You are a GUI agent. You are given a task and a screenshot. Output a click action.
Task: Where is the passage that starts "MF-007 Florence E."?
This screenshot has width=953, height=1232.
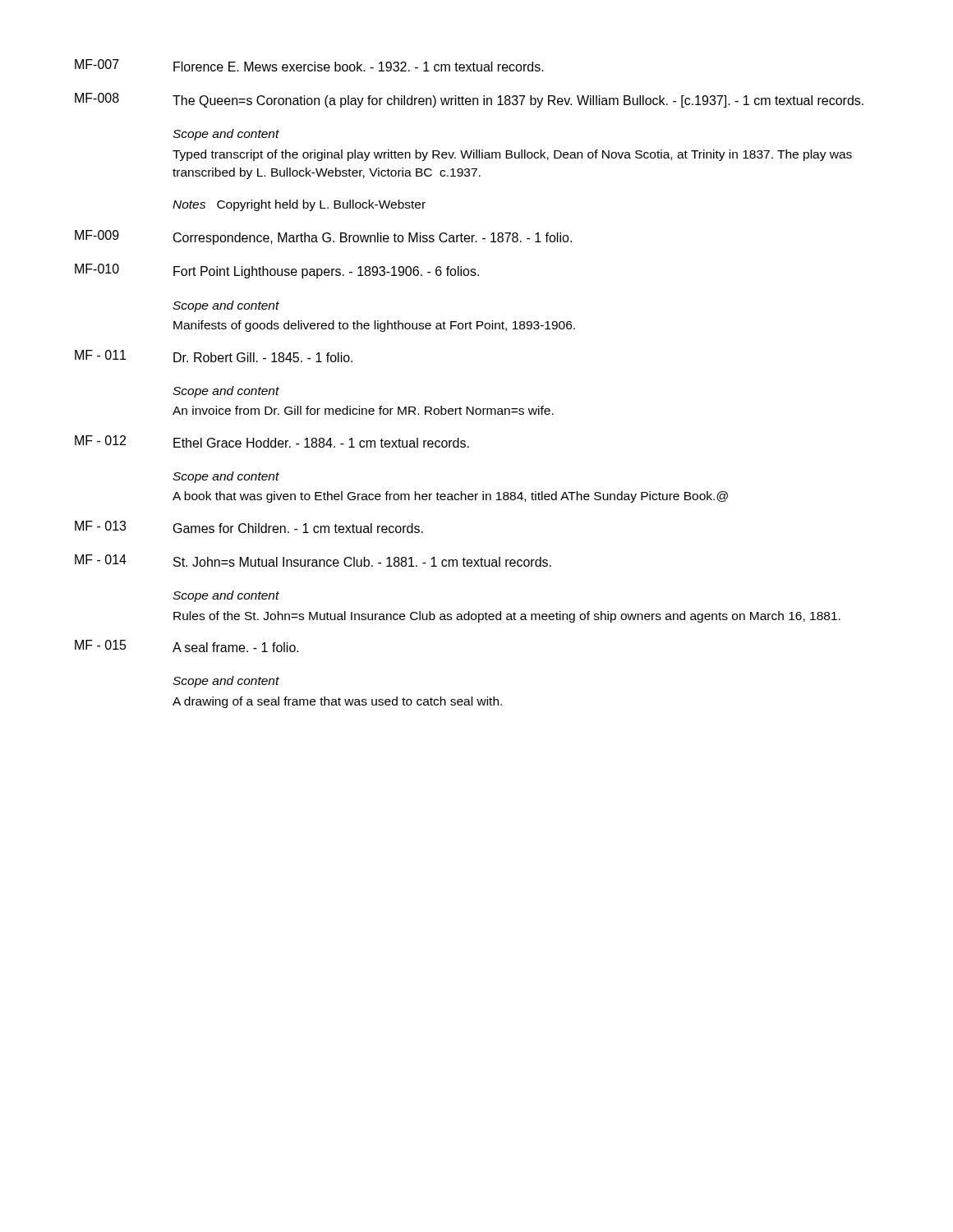(x=476, y=67)
